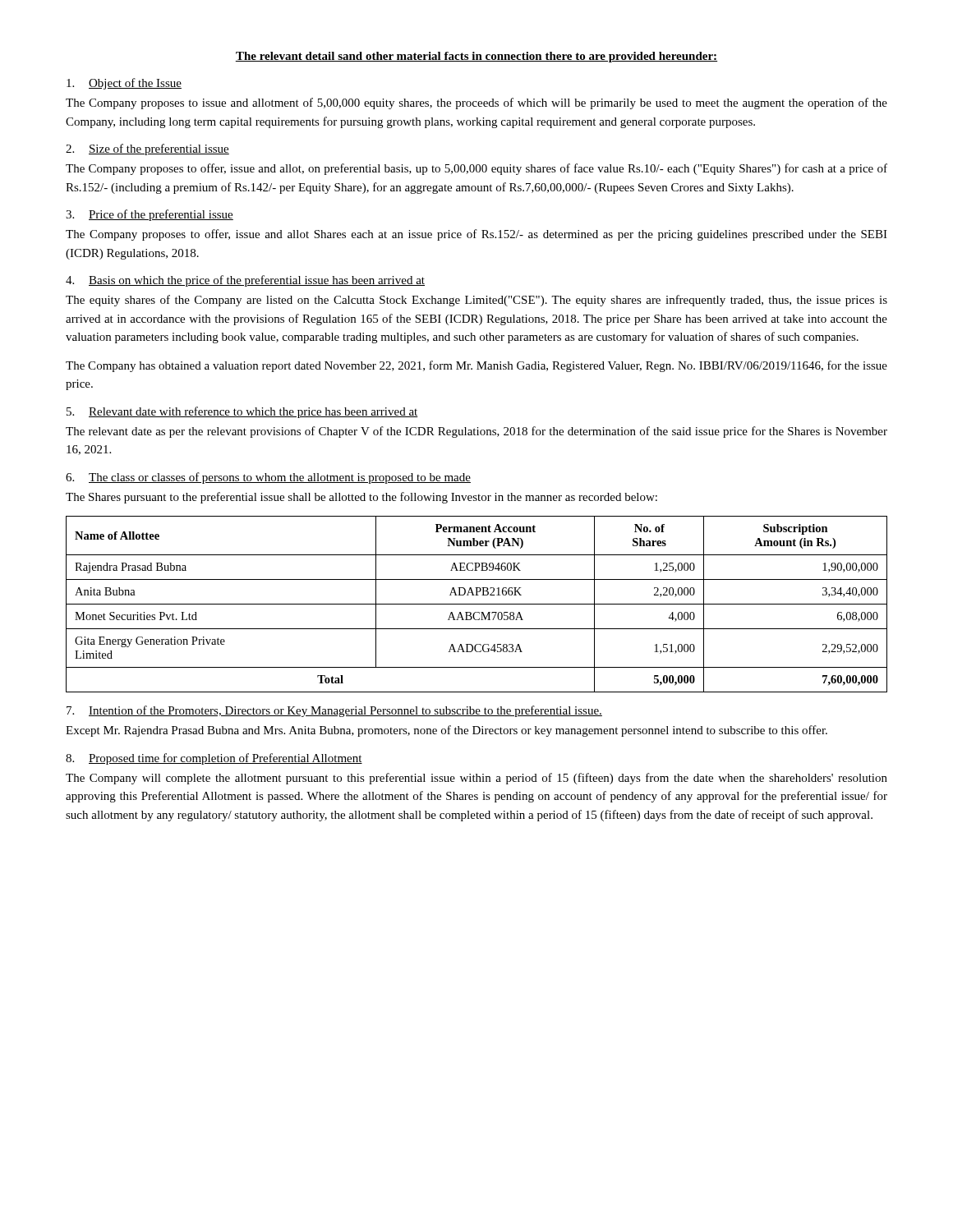This screenshot has width=953, height=1232.
Task: Click the passage that begins "Except Mr. Rajendra Prasad Bubna"
Action: tap(447, 730)
